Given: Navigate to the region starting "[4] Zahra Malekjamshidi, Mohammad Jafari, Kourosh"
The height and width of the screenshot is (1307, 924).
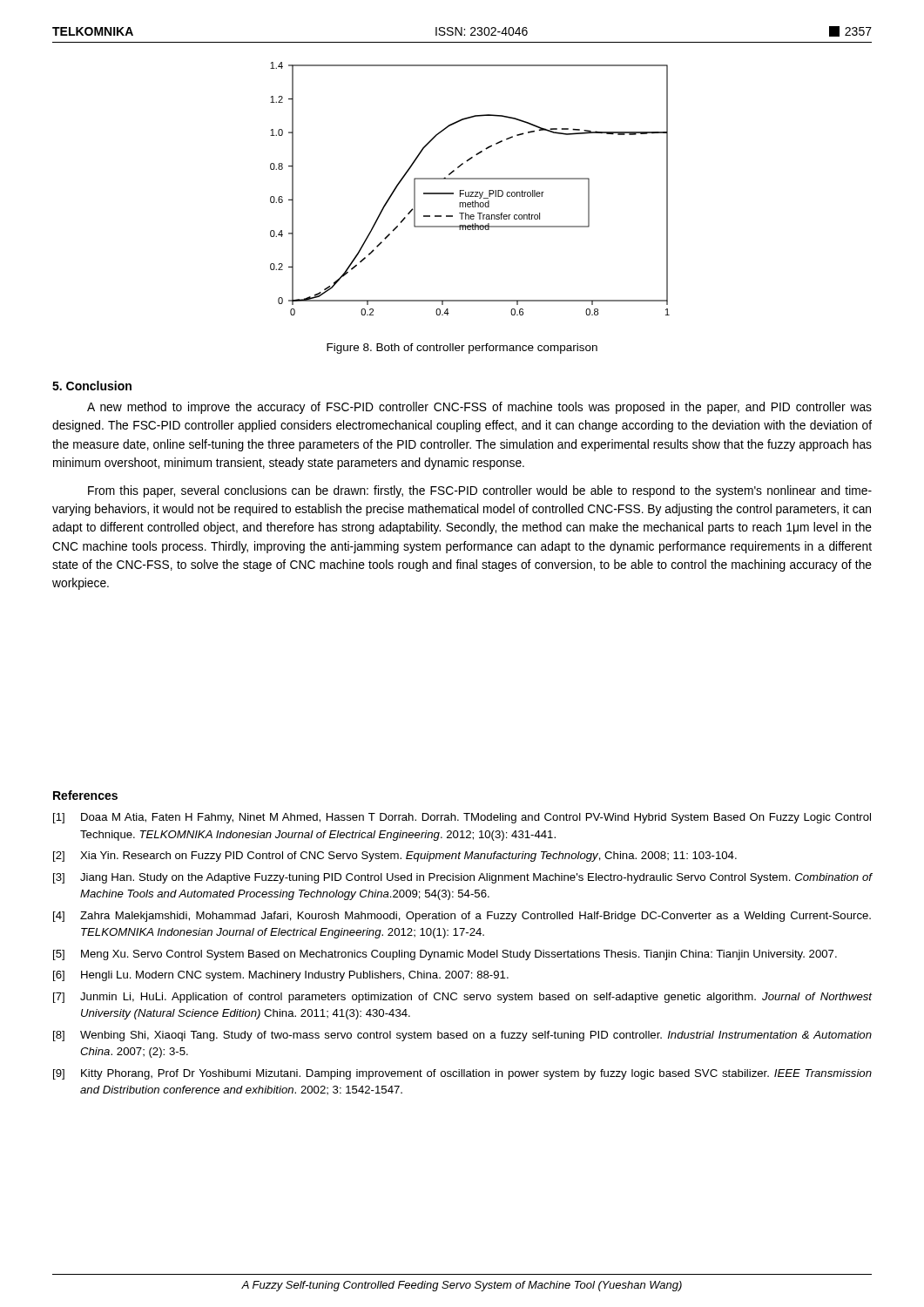Looking at the screenshot, I should click(x=462, y=924).
